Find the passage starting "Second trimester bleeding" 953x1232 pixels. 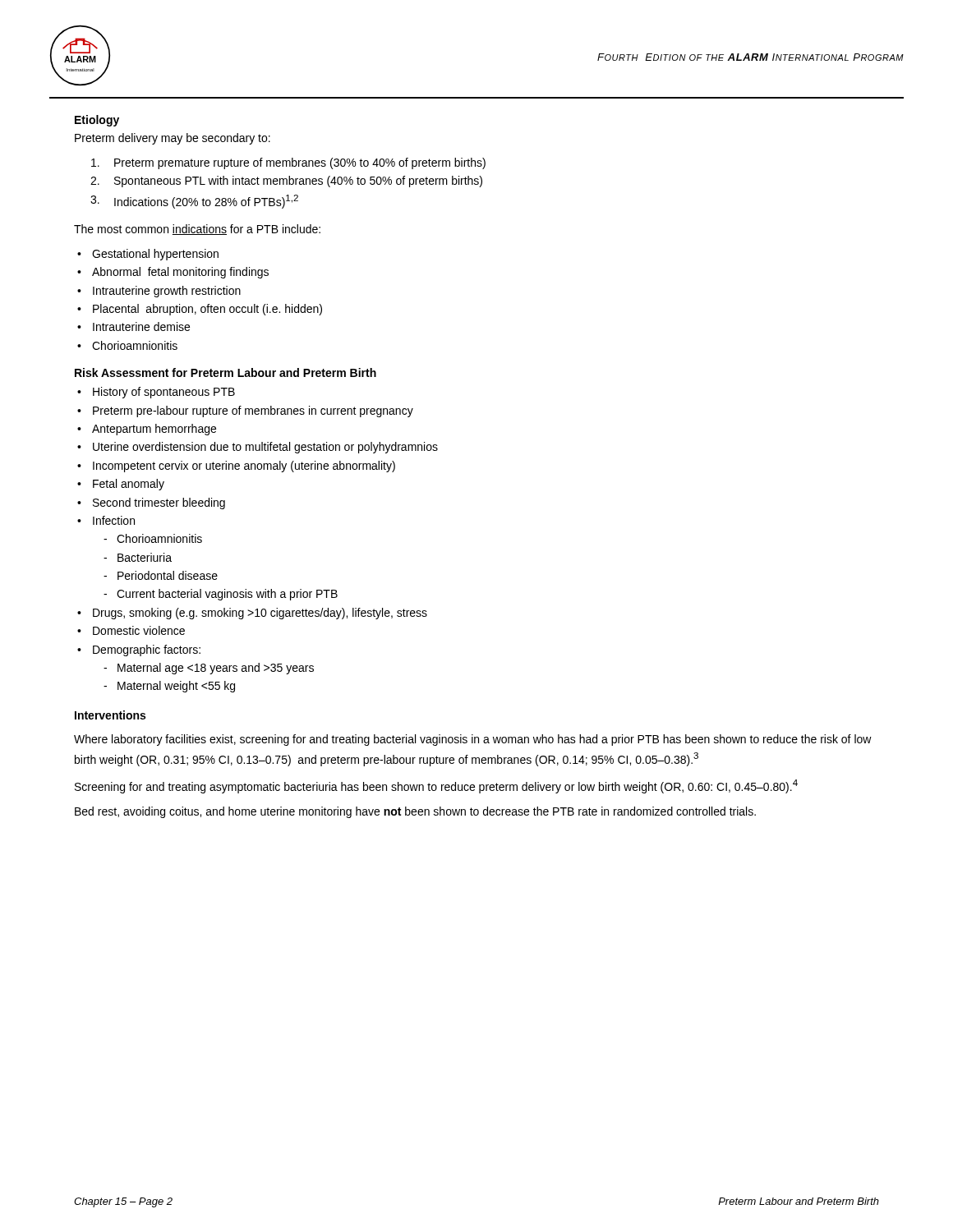click(x=159, y=502)
